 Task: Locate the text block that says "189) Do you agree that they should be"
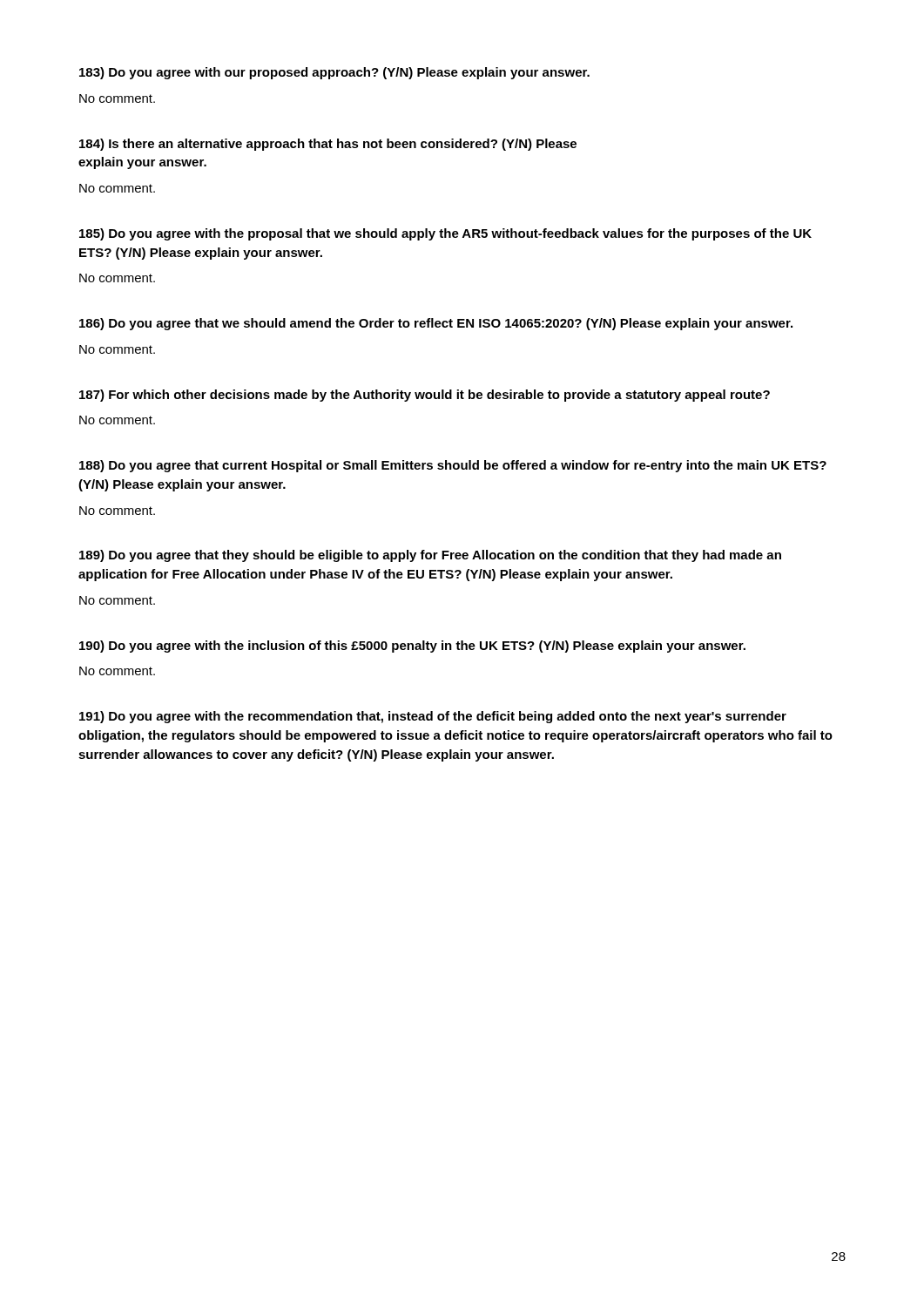(x=430, y=564)
